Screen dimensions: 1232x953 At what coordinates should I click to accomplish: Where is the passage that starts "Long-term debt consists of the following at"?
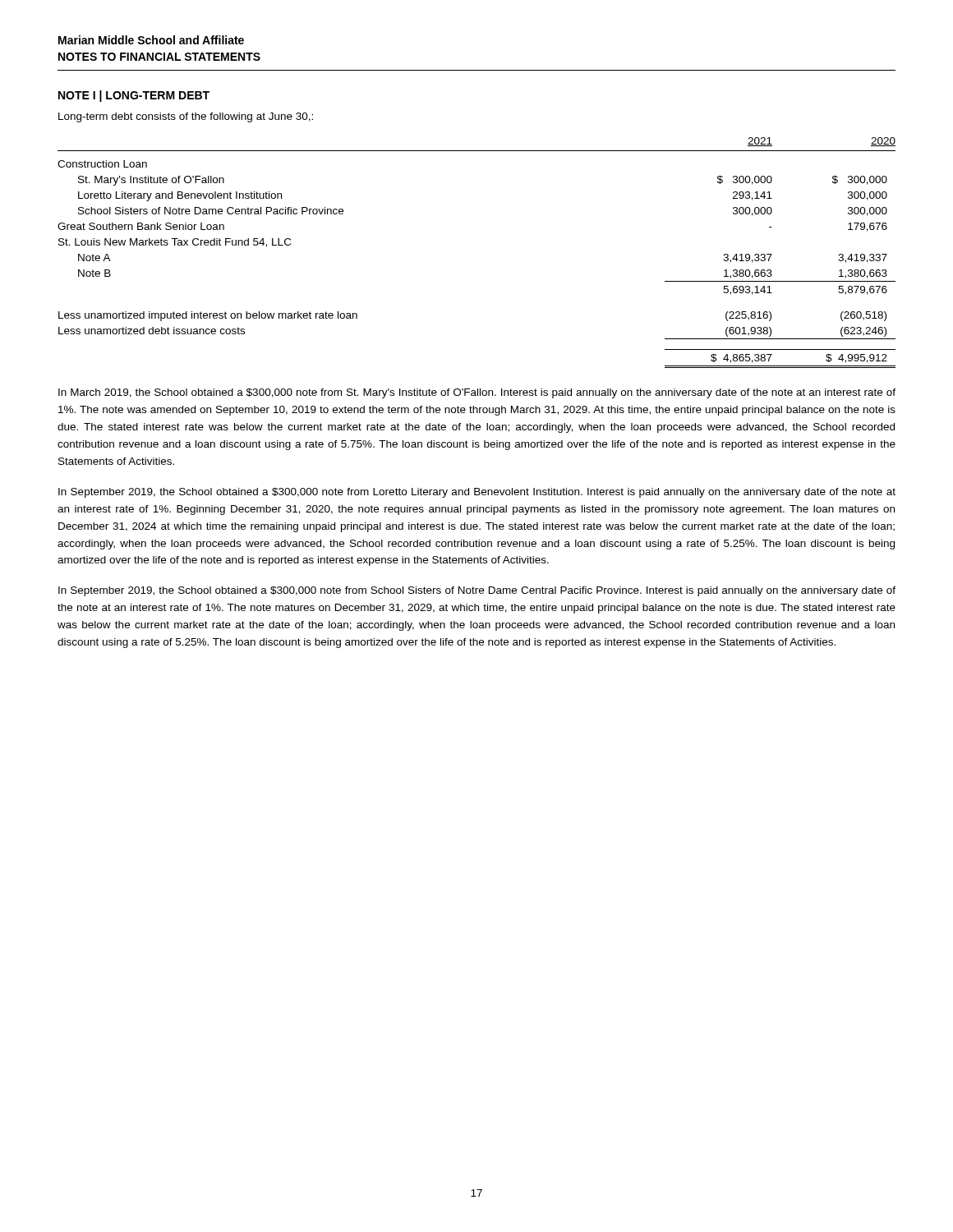186,116
